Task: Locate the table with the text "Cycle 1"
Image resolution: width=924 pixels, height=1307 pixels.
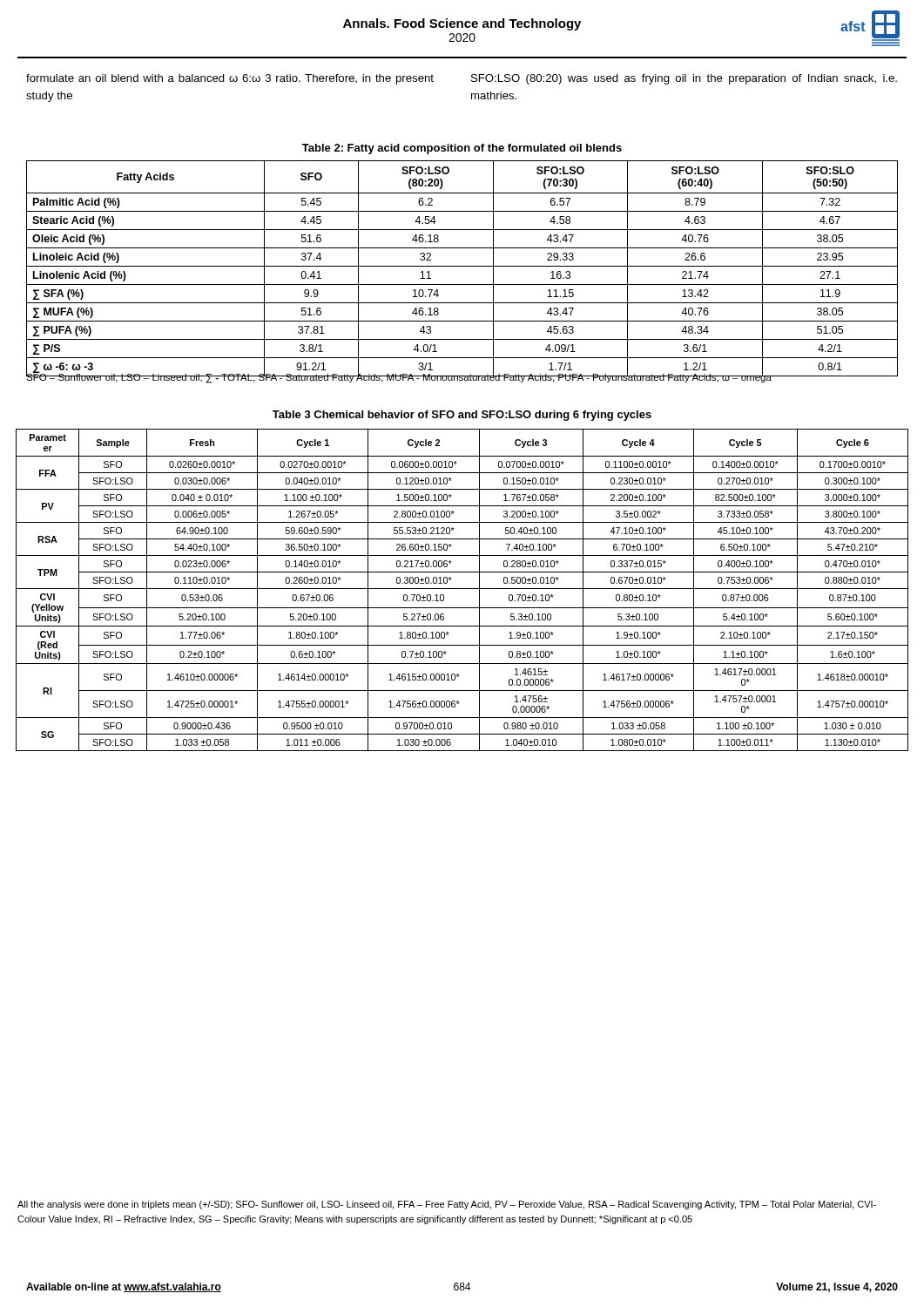Action: pos(462,590)
